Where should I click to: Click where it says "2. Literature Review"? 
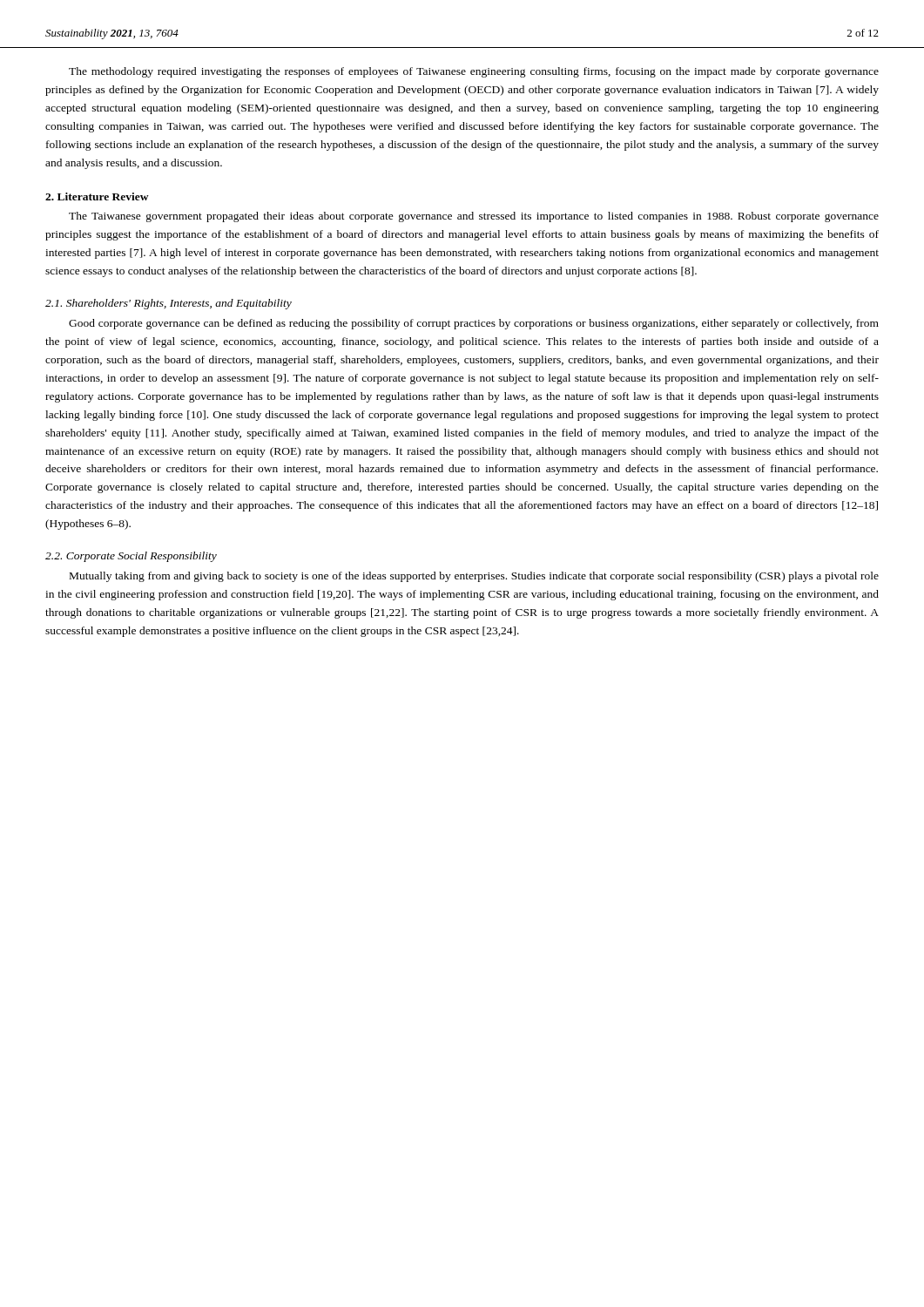coord(97,196)
